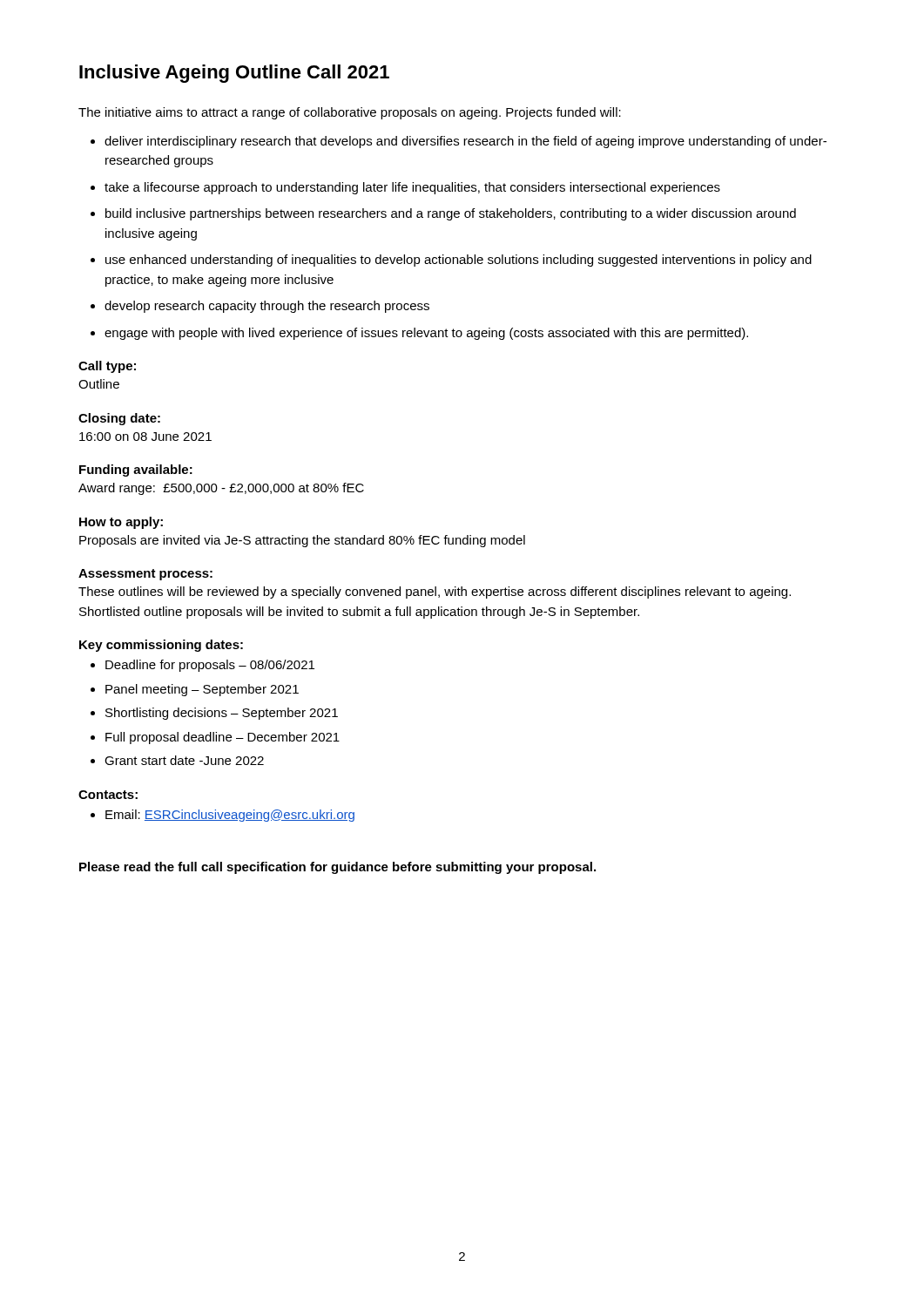Locate the block of text that opens with "deliver interdisciplinary research that"
This screenshot has width=924, height=1307.
coord(466,150)
